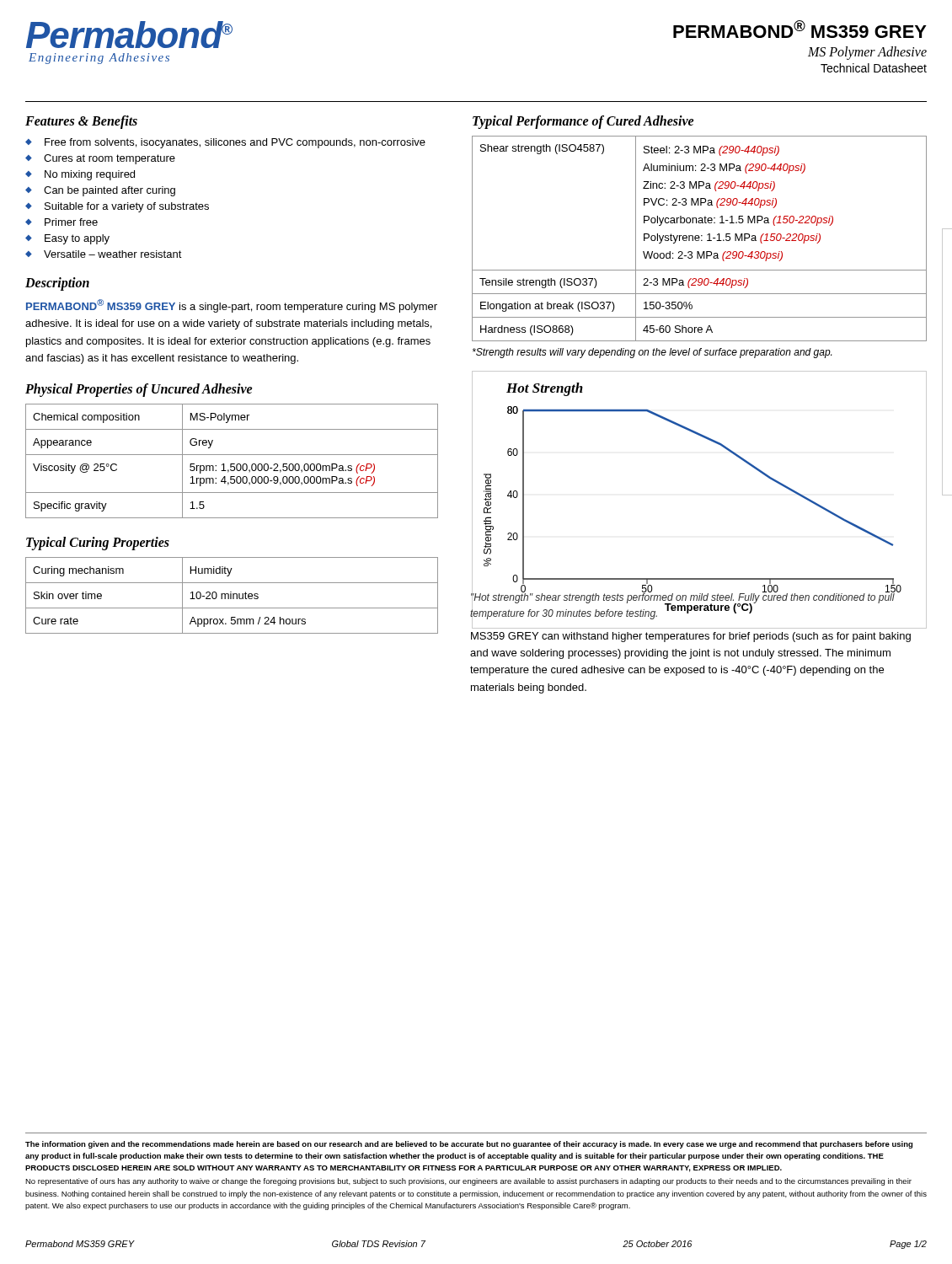Find the list item that says "◆Primer free"
Image resolution: width=952 pixels, height=1264 pixels.
(x=62, y=222)
